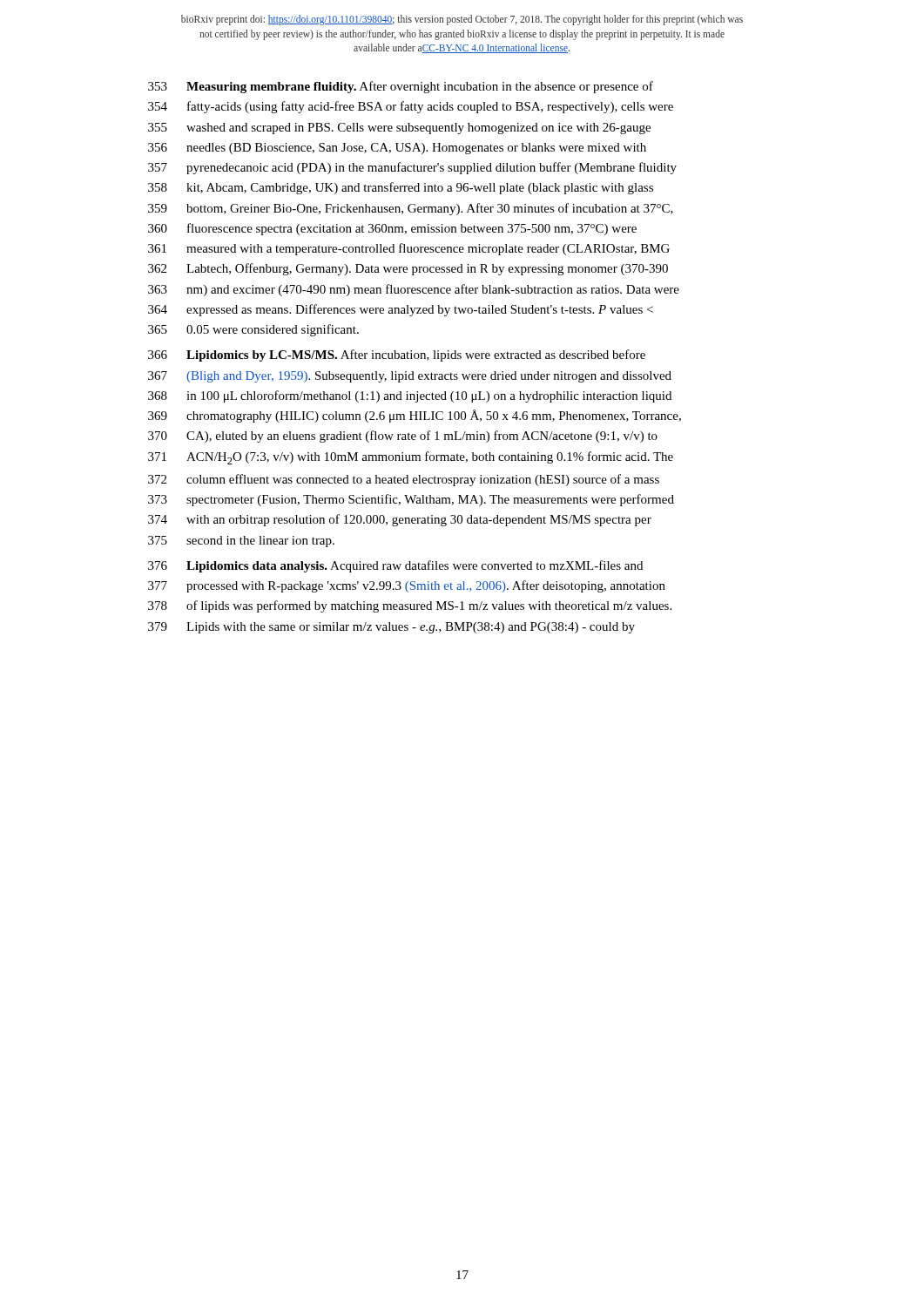924x1307 pixels.
Task: Click on the text block that says "367 (Bligh and Dyer, 1959). Subsequently, lipid"
Action: pyautogui.click(x=479, y=376)
